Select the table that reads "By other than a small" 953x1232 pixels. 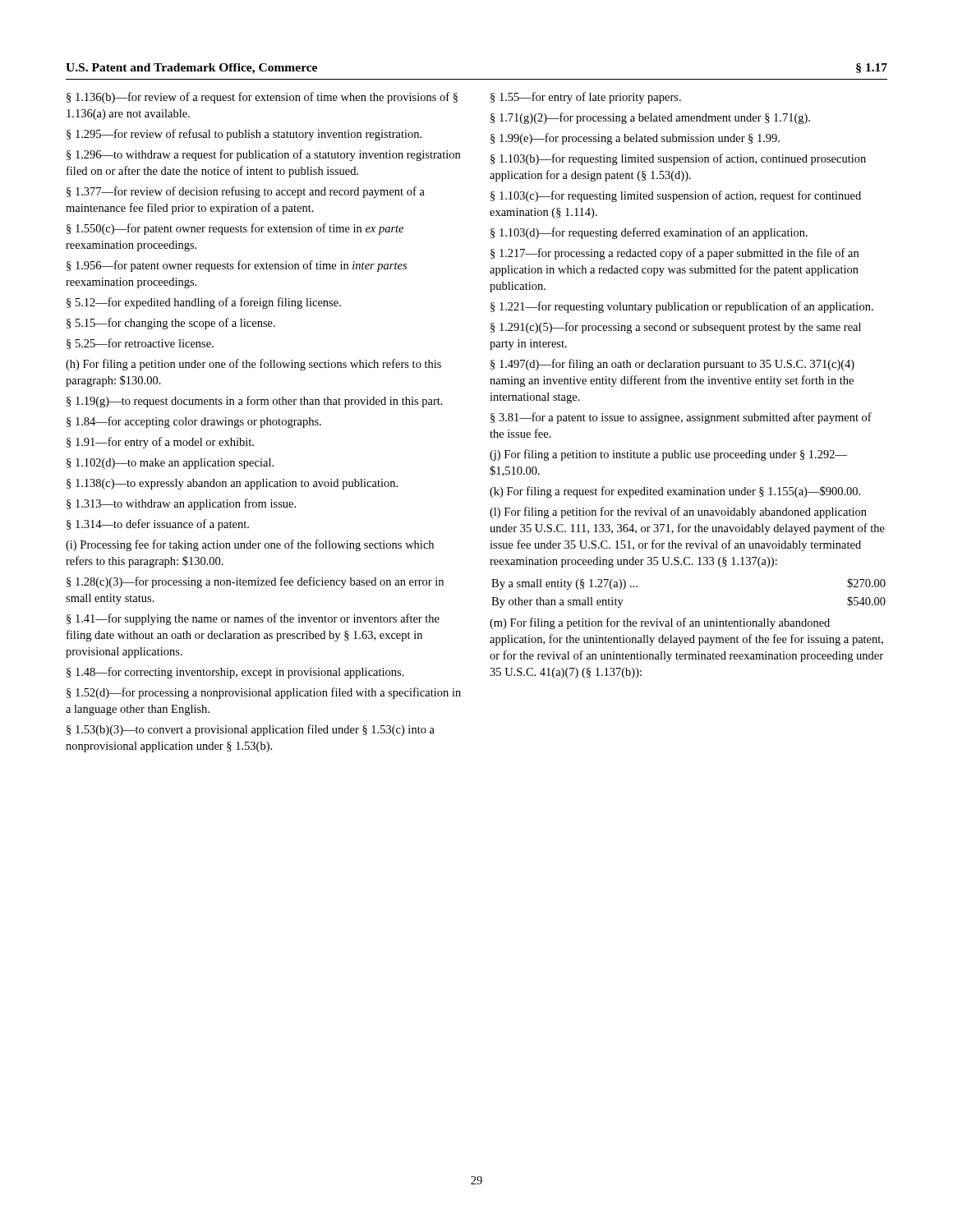[688, 592]
